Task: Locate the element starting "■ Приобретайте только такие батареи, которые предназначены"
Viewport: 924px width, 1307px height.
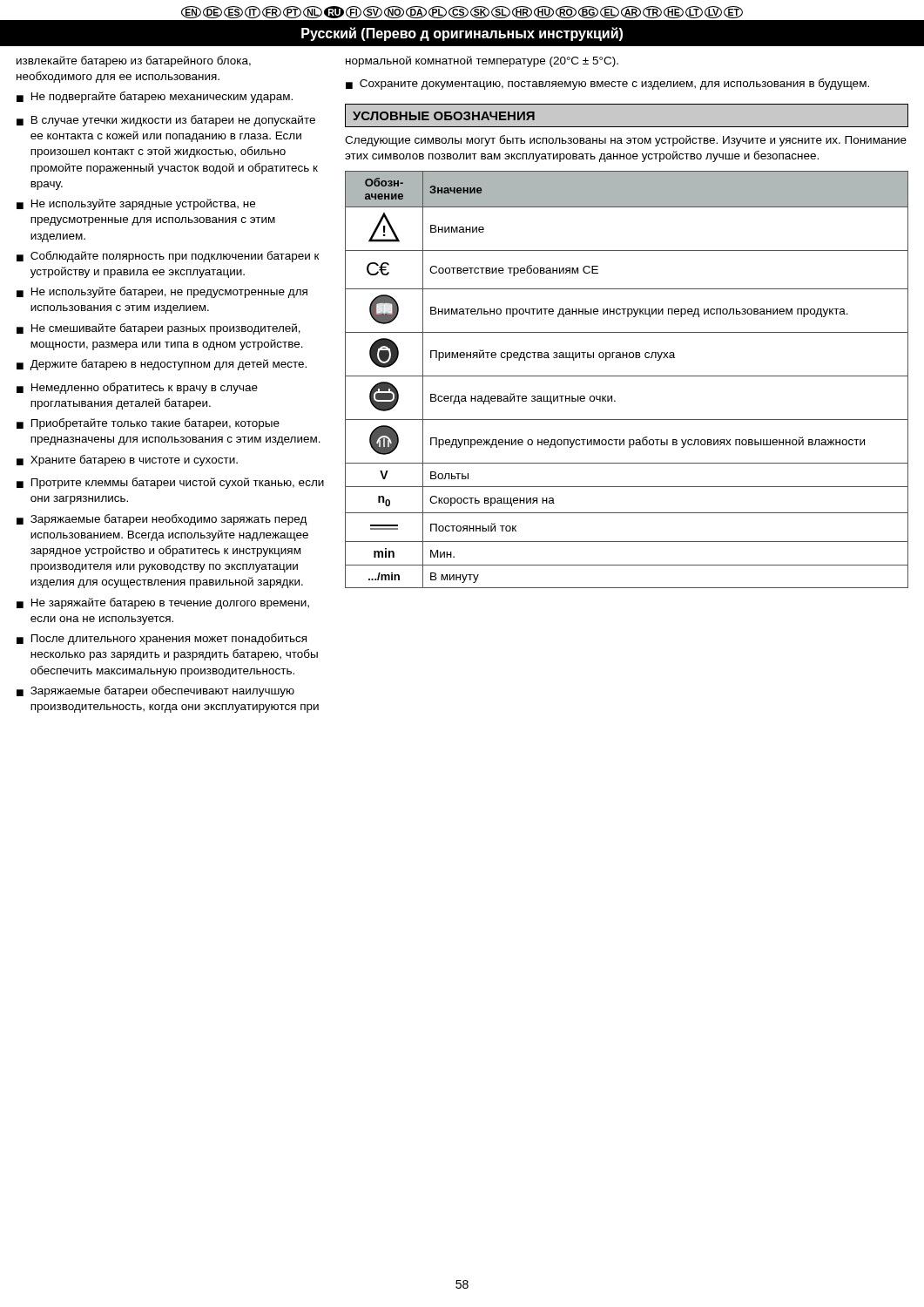Action: pos(172,432)
